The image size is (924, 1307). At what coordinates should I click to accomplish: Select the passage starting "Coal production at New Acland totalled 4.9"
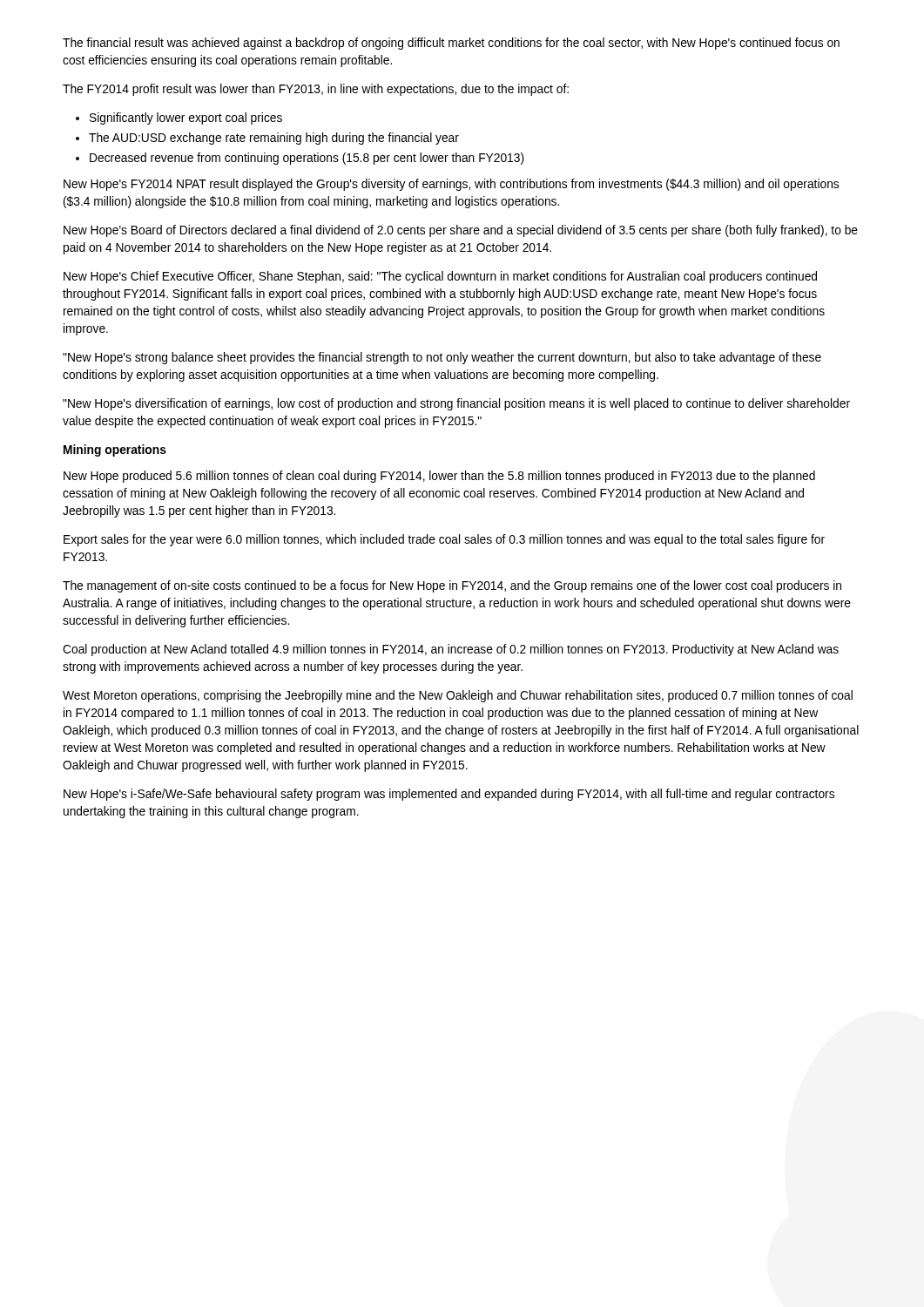(x=451, y=658)
